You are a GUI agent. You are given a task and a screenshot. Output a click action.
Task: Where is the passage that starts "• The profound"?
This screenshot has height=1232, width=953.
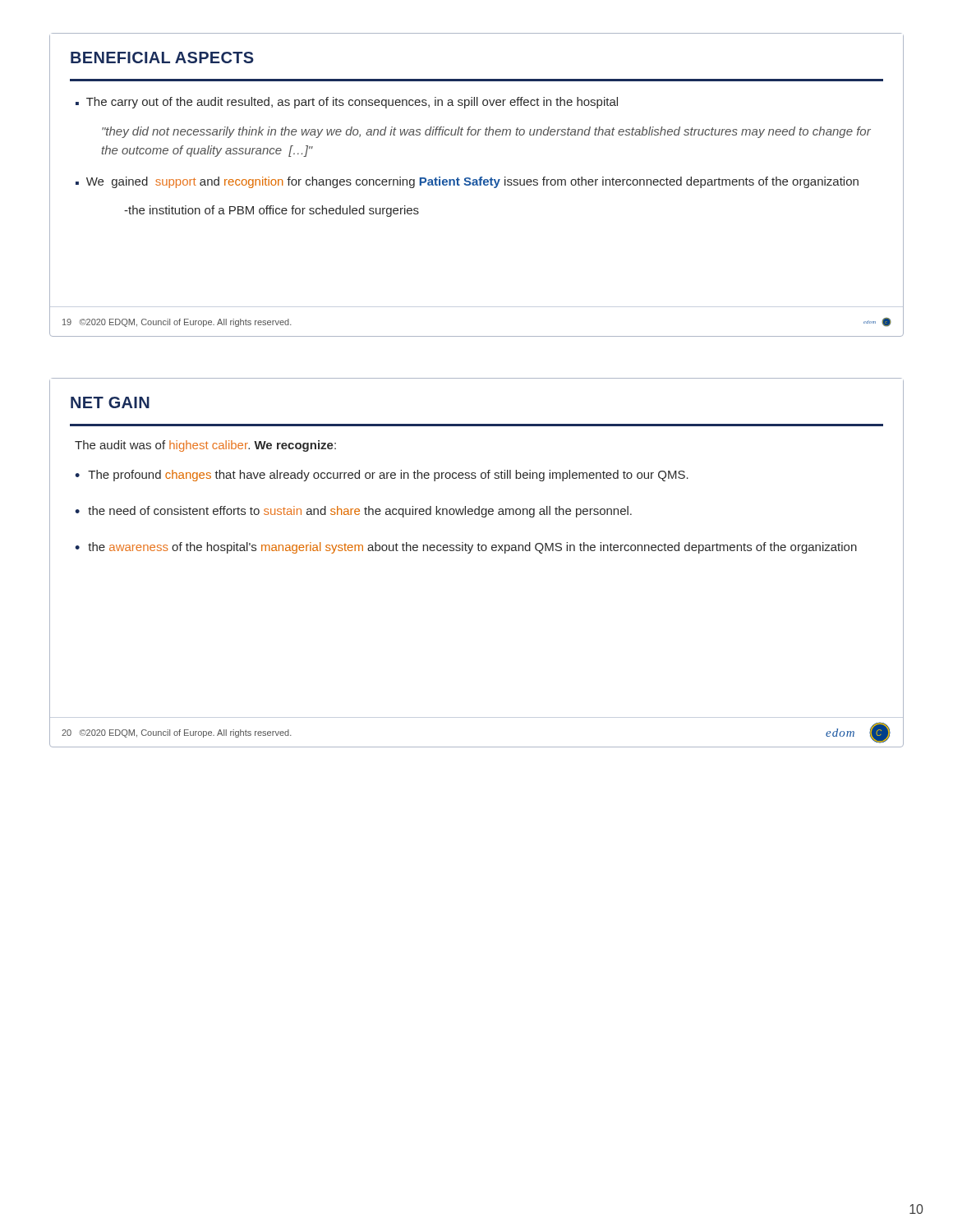[x=382, y=476]
